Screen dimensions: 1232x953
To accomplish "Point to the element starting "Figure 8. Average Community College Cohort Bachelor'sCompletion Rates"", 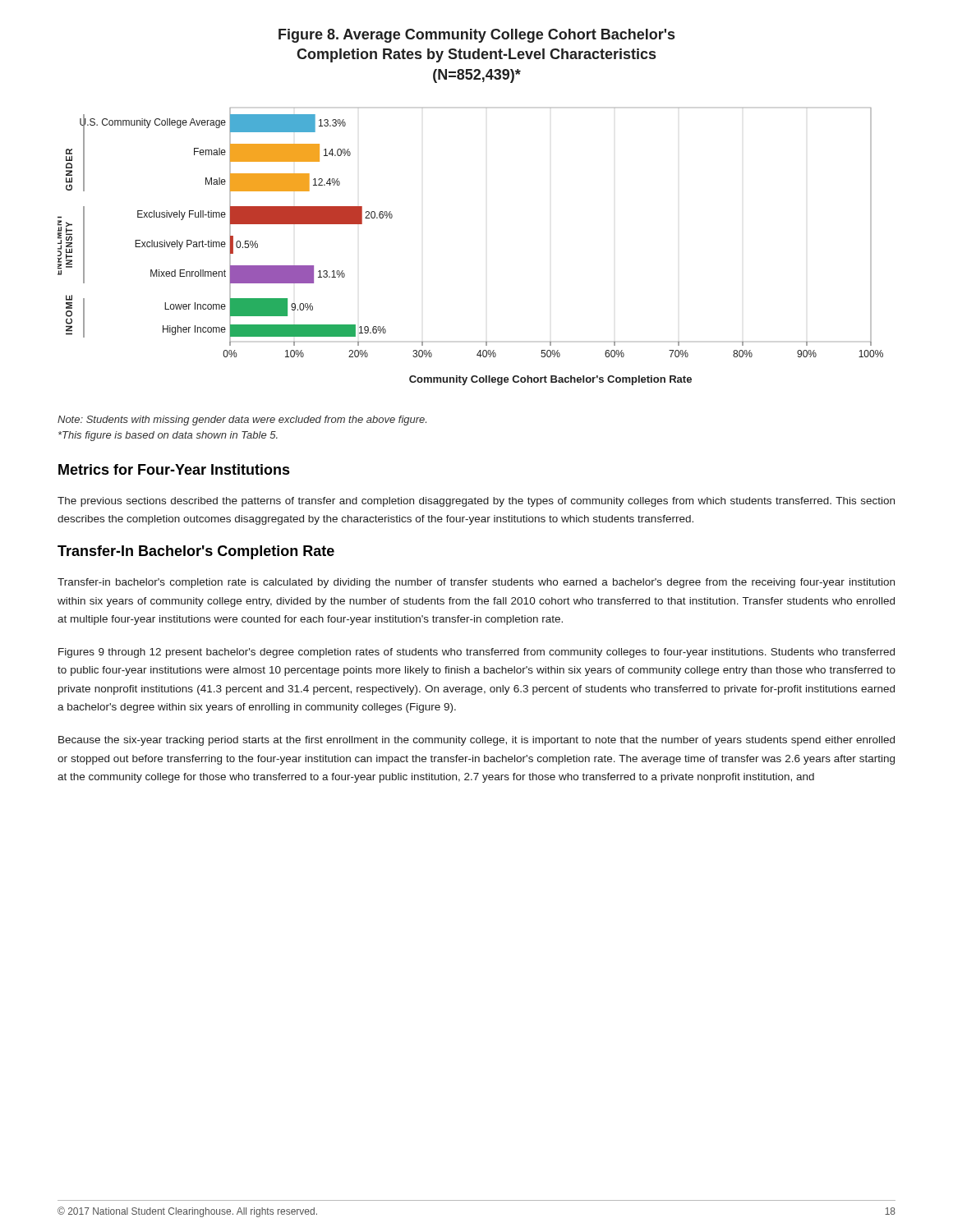I will coord(476,54).
